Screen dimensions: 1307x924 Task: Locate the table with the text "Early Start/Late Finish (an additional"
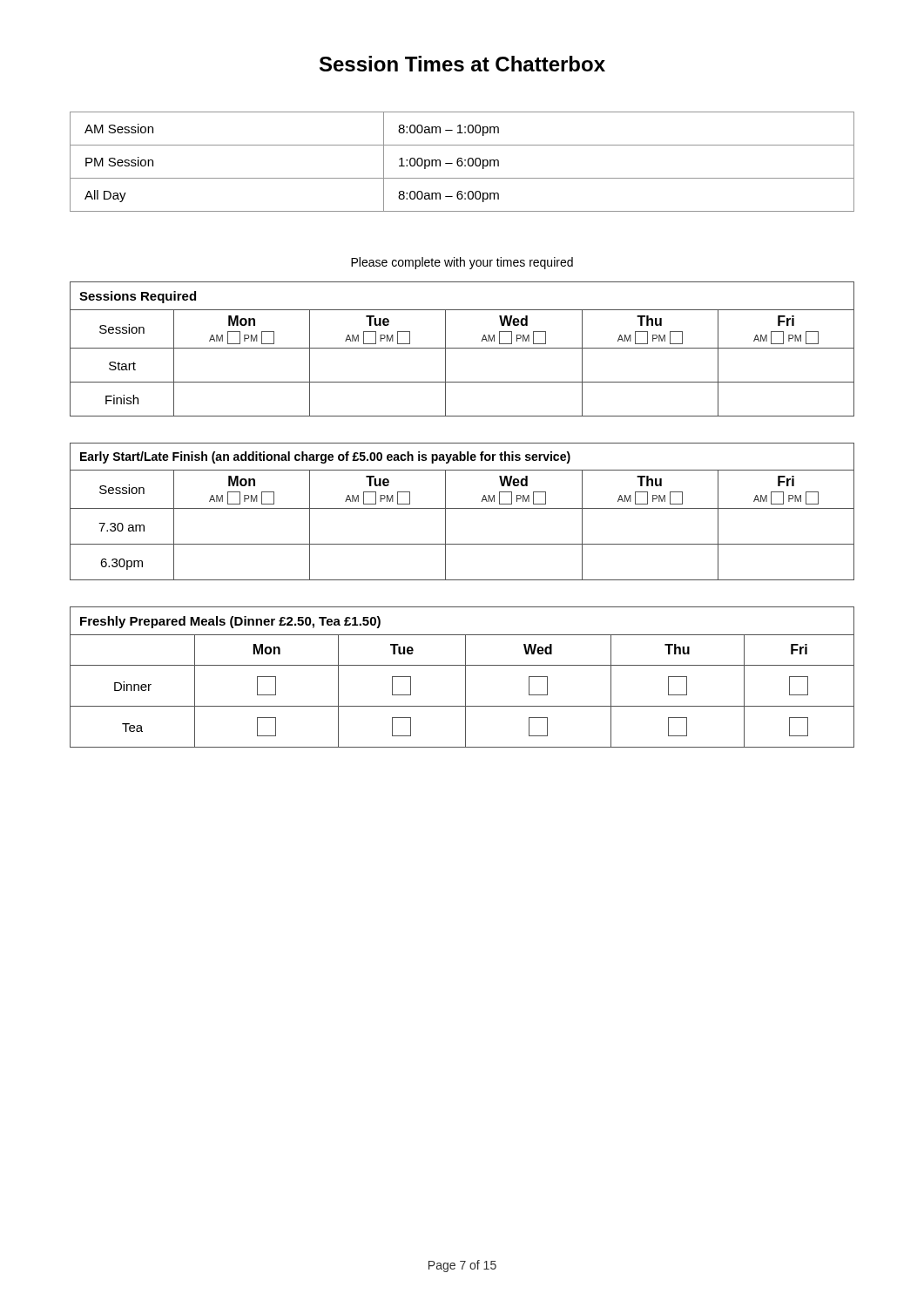click(x=462, y=511)
